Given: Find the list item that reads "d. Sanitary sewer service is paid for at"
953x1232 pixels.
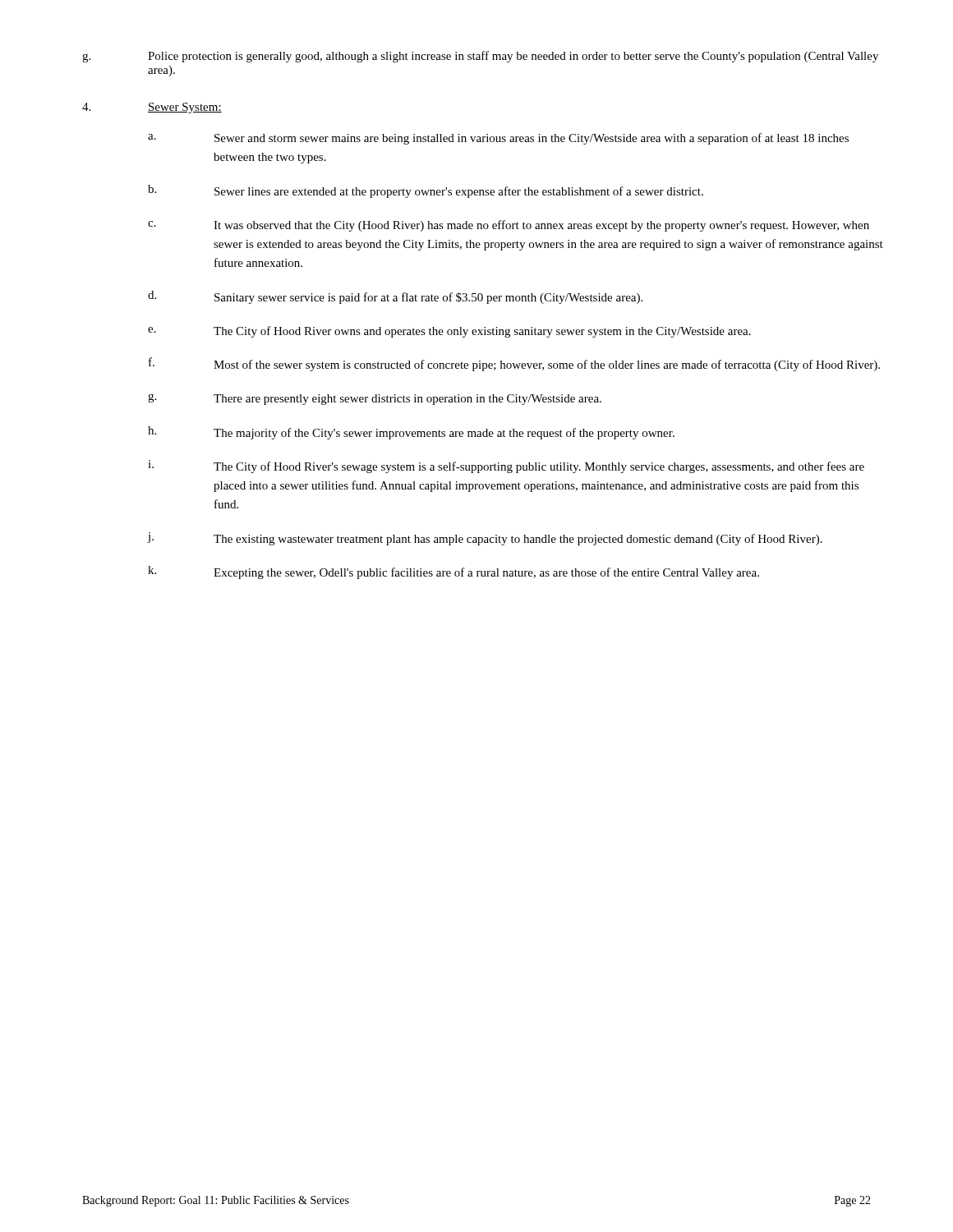Looking at the screenshot, I should (518, 297).
